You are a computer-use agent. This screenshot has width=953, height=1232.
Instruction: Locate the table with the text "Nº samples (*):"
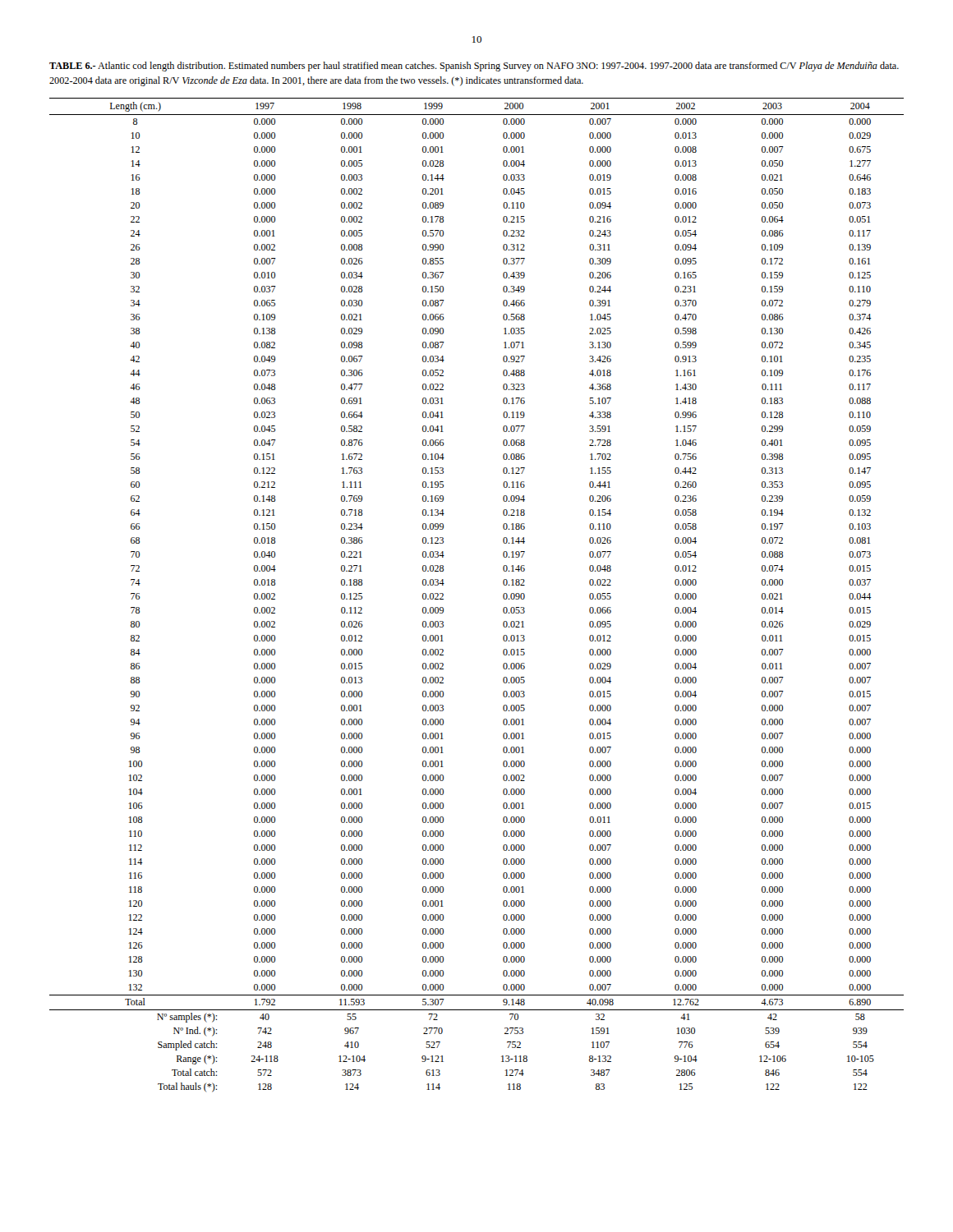pyautogui.click(x=476, y=596)
